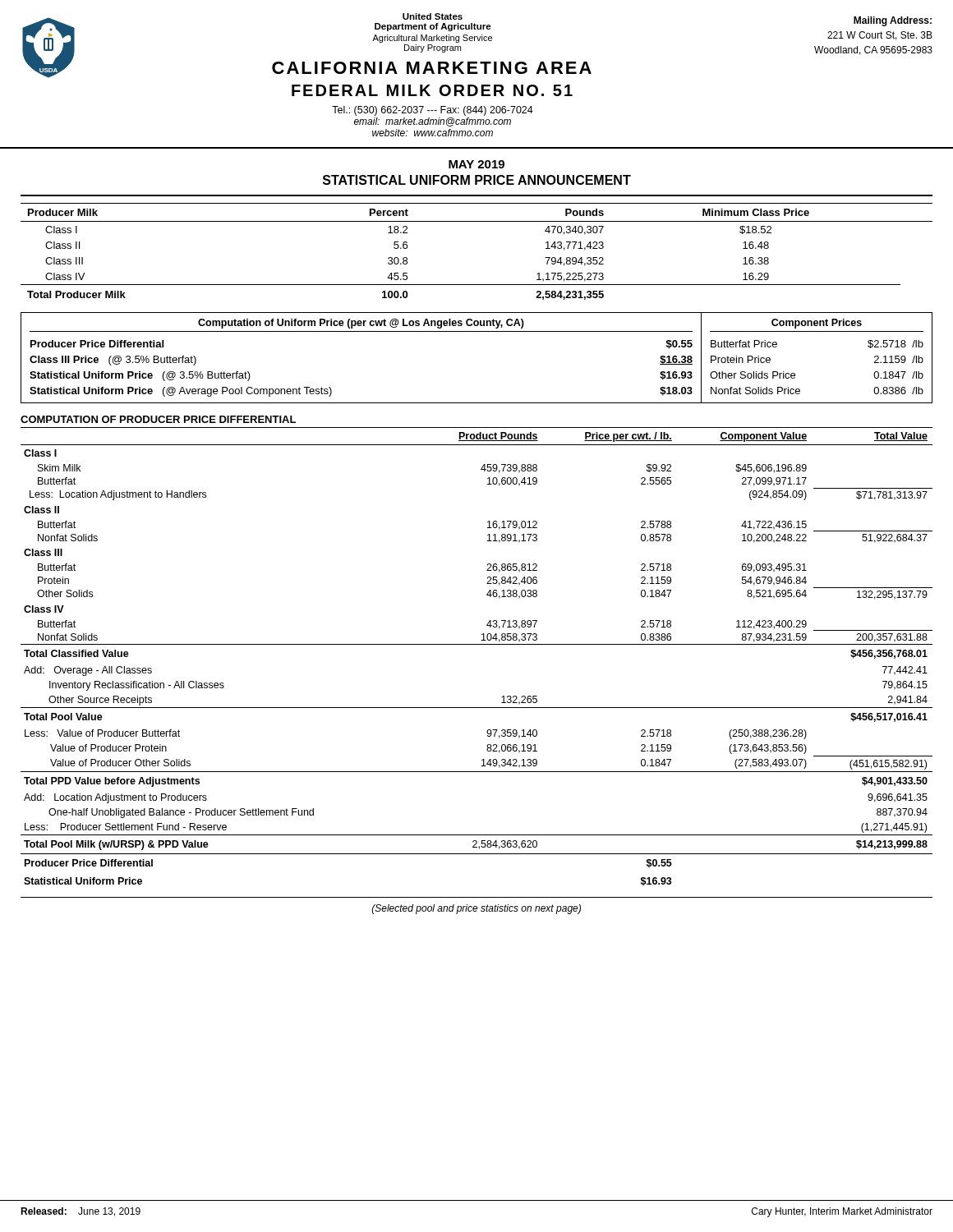Point to the section header beginning "STATISTICAL UNIFORM PRICE"
Image resolution: width=953 pixels, height=1232 pixels.
[x=476, y=180]
